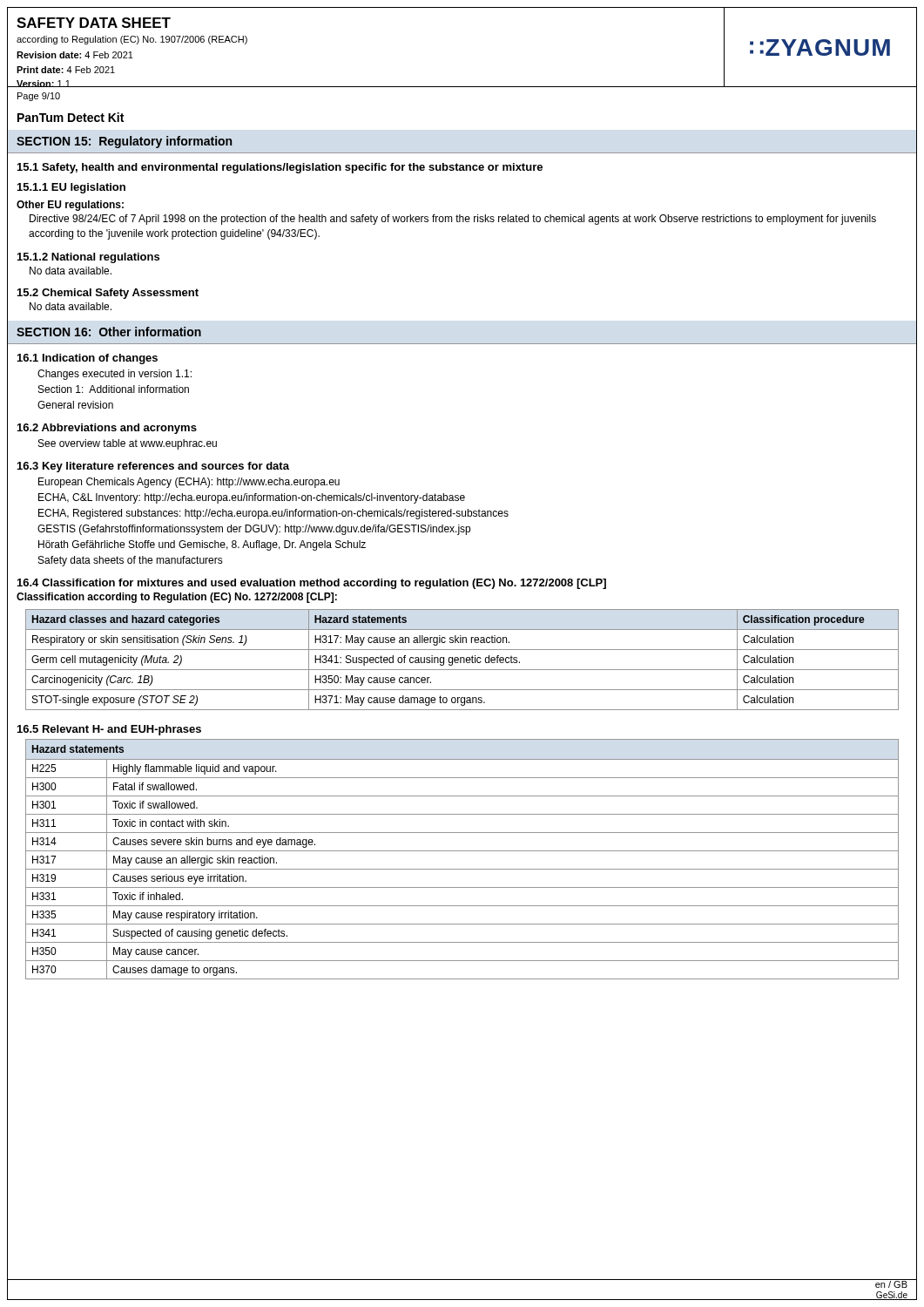Where does it say "15.1.2 National regulations"?
The image size is (924, 1307).
click(x=88, y=256)
